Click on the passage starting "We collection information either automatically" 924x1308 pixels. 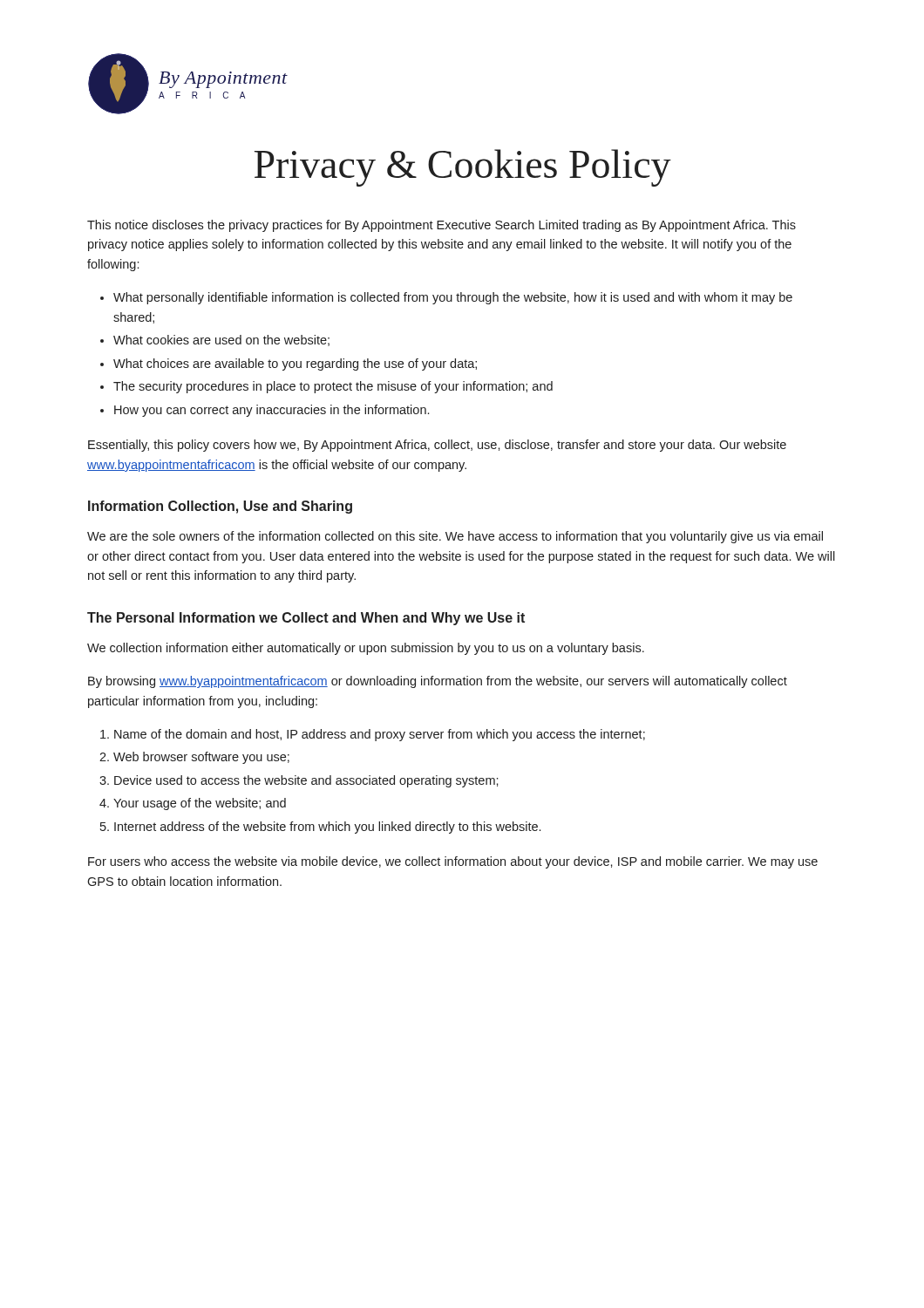click(366, 648)
